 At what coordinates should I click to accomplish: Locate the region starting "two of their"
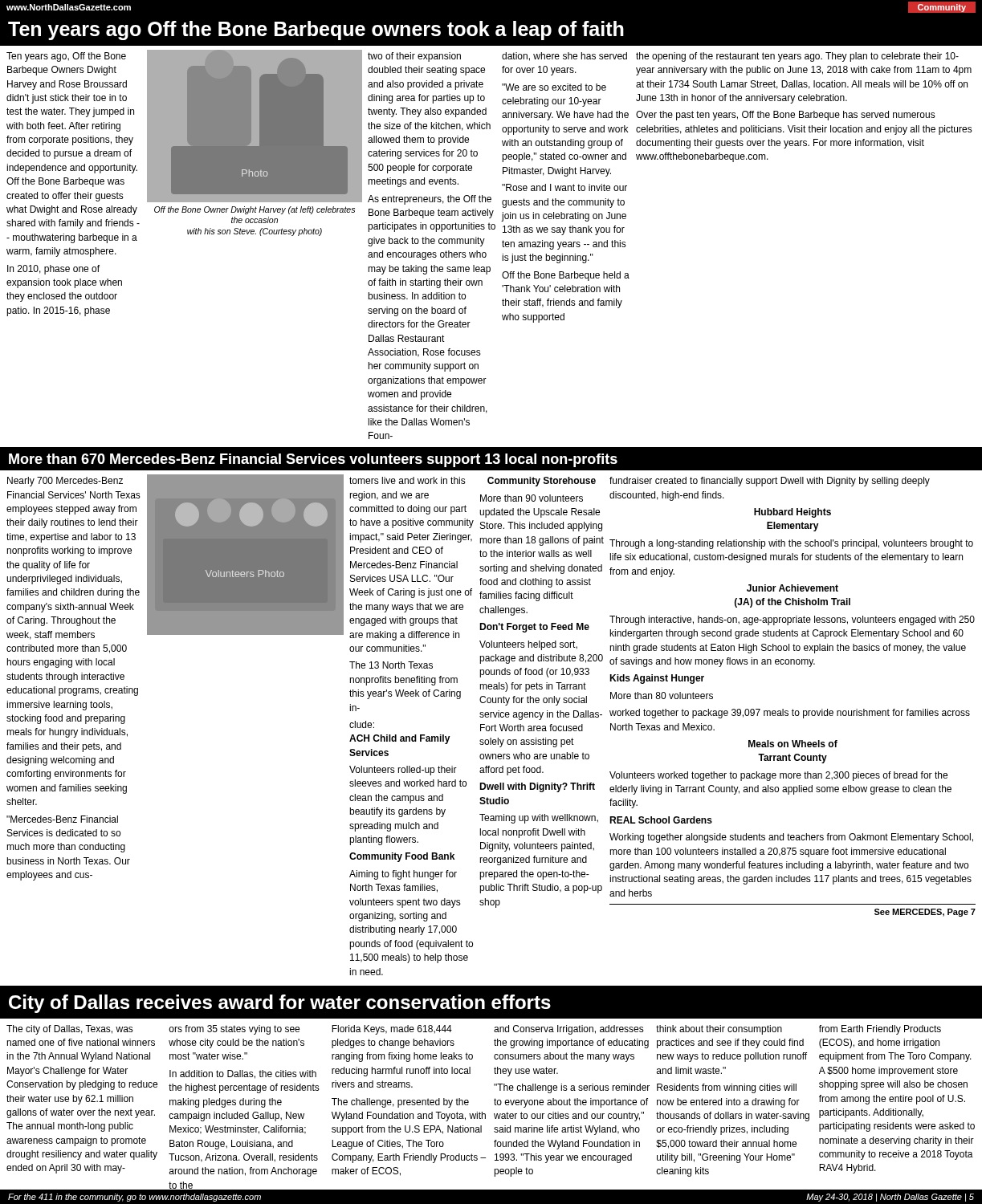click(x=432, y=247)
